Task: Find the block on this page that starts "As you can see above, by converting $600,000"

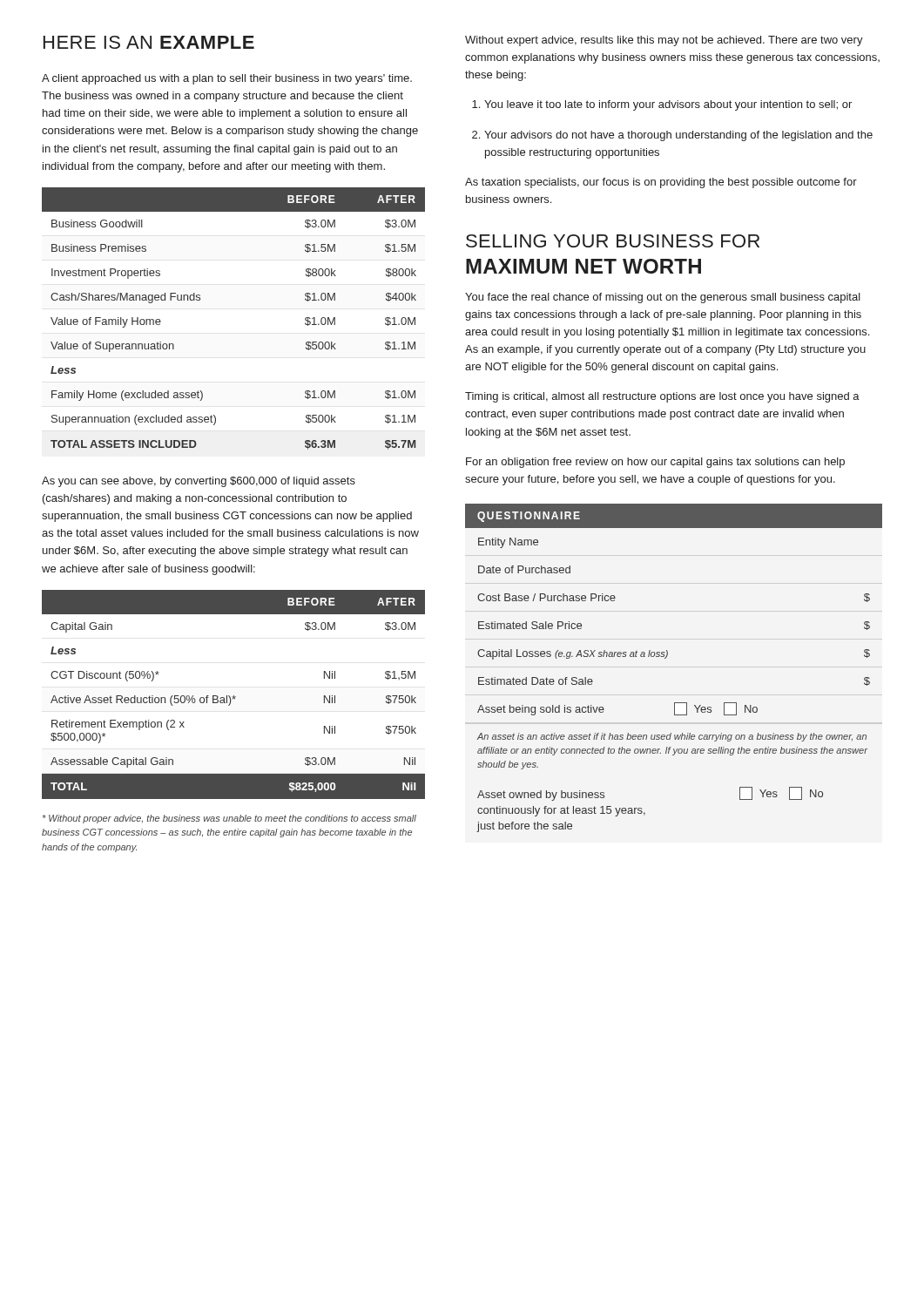Action: tap(233, 525)
